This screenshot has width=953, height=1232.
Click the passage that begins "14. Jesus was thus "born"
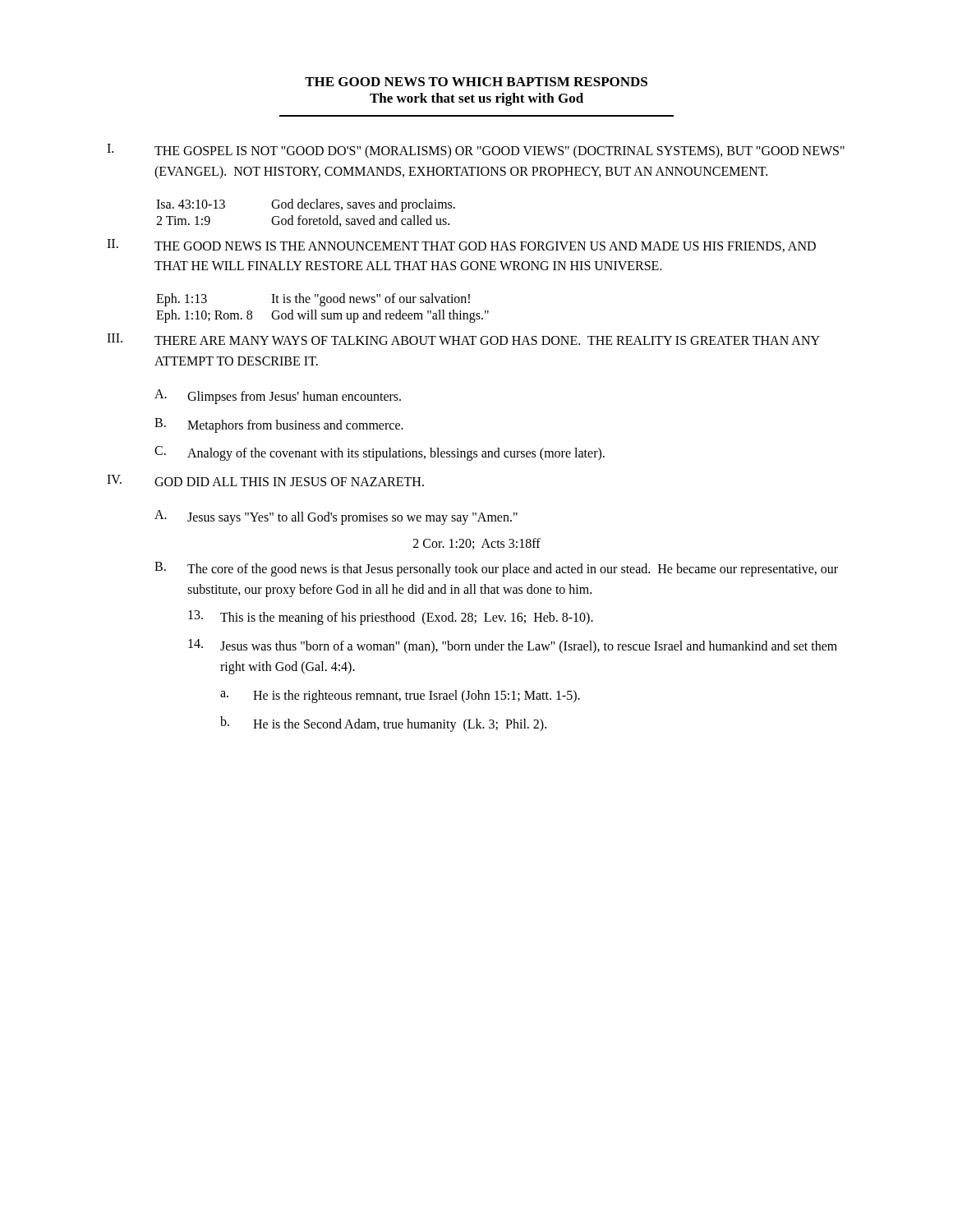(517, 657)
